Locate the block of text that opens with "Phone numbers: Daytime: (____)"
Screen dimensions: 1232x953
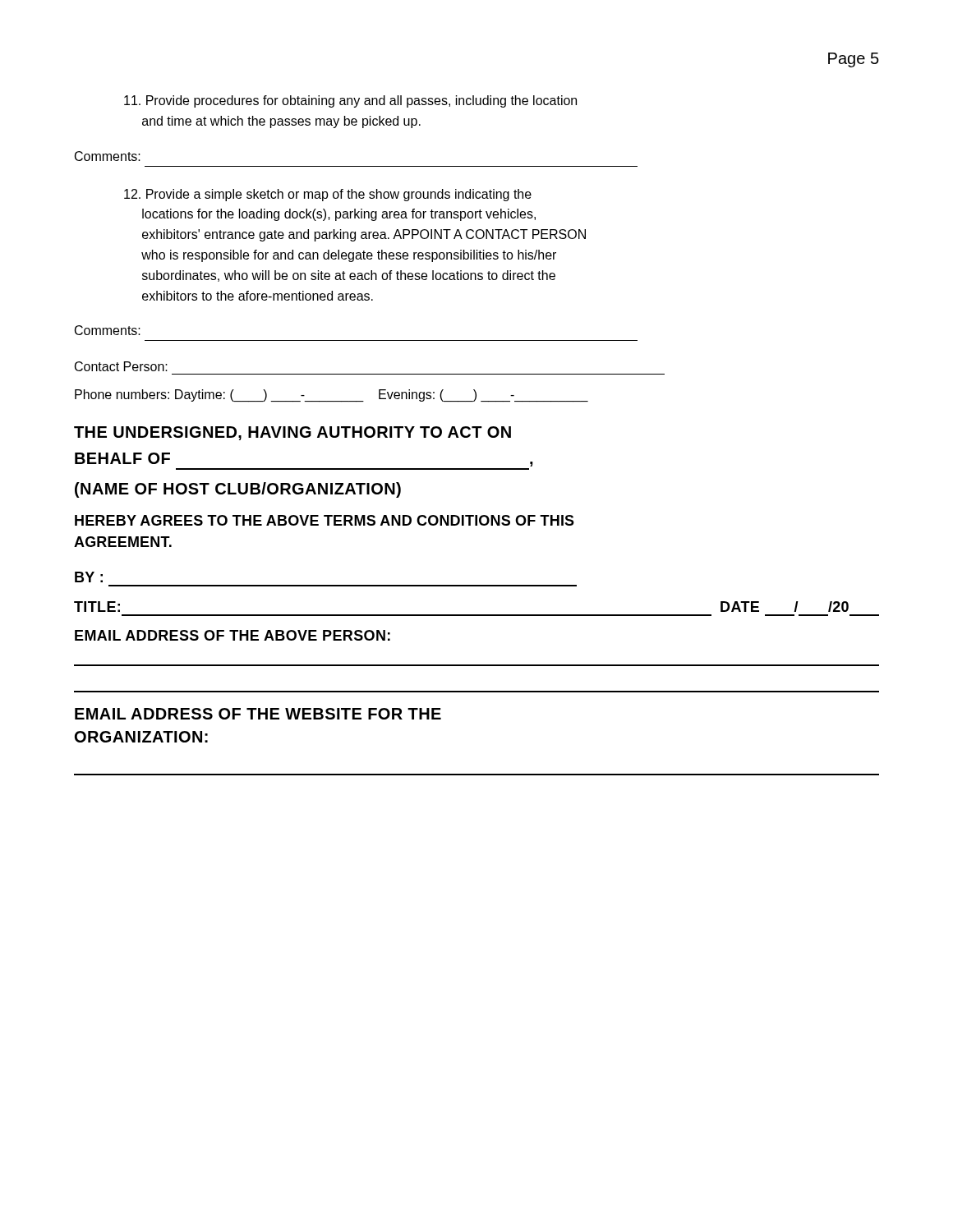(331, 395)
